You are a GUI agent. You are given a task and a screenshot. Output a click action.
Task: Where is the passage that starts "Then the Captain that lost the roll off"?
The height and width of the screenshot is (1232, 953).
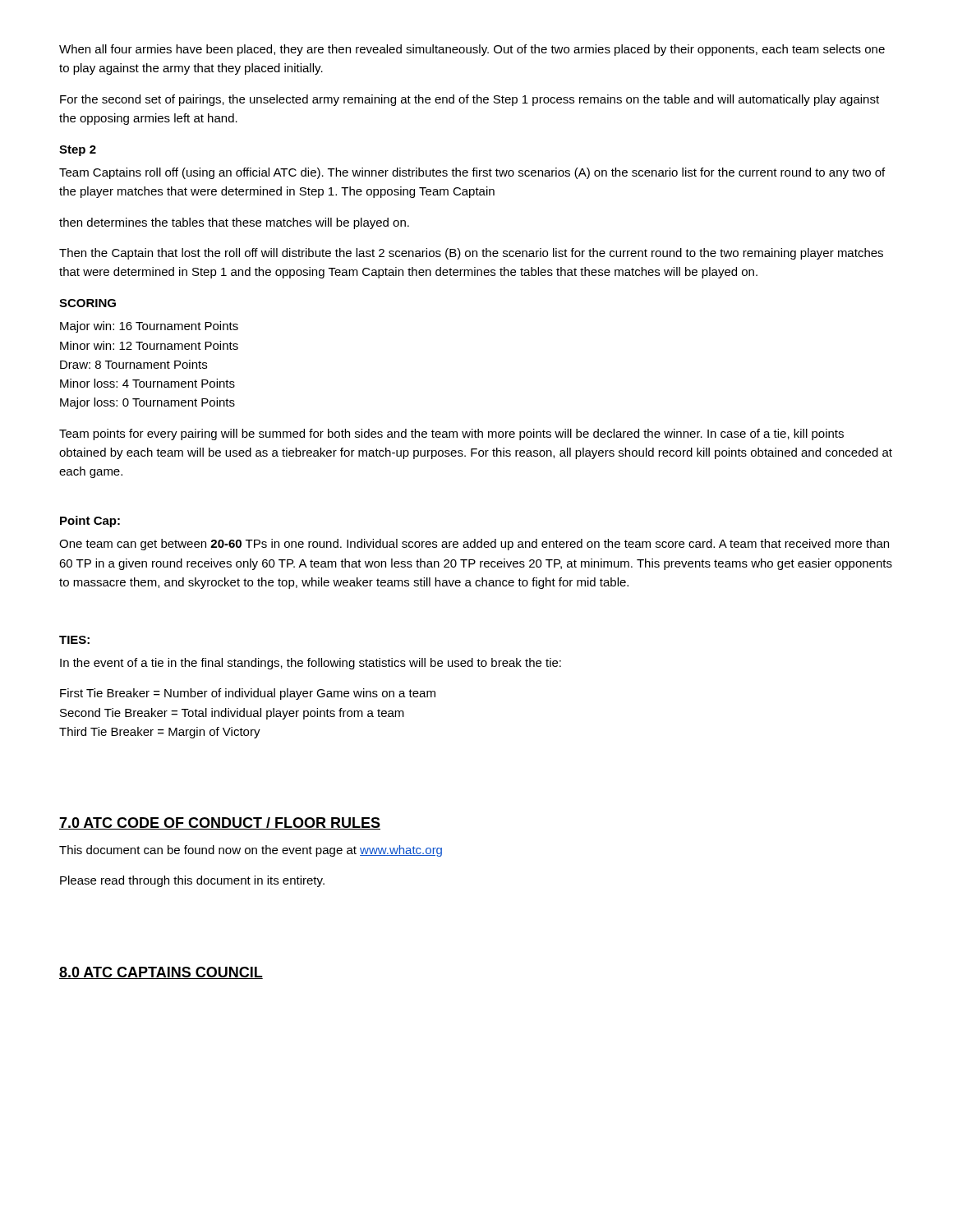[471, 262]
